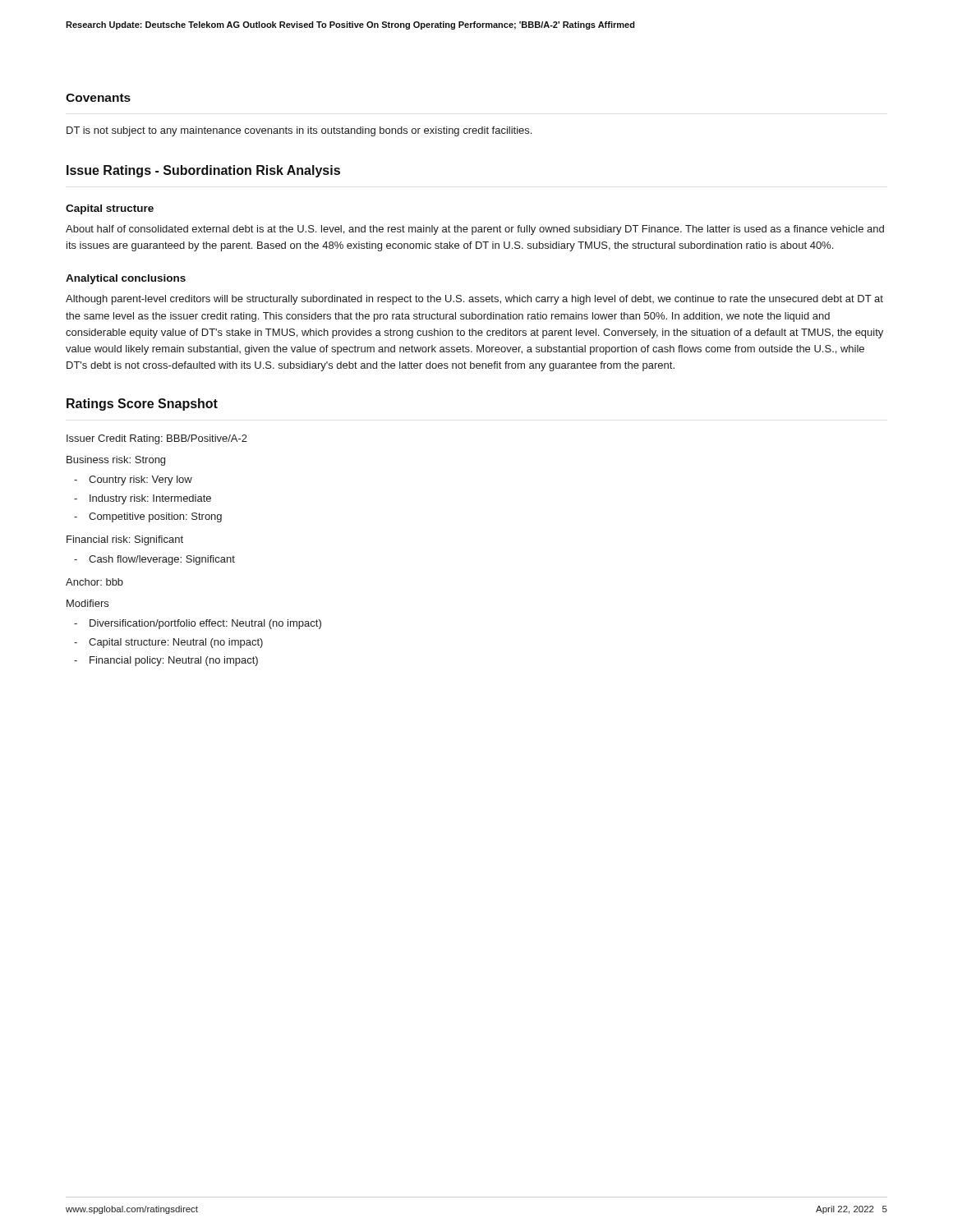Screen dimensions: 1232x953
Task: Locate the section header that reads "Issue Ratings - Subordination Risk Analysis"
Action: pos(203,171)
